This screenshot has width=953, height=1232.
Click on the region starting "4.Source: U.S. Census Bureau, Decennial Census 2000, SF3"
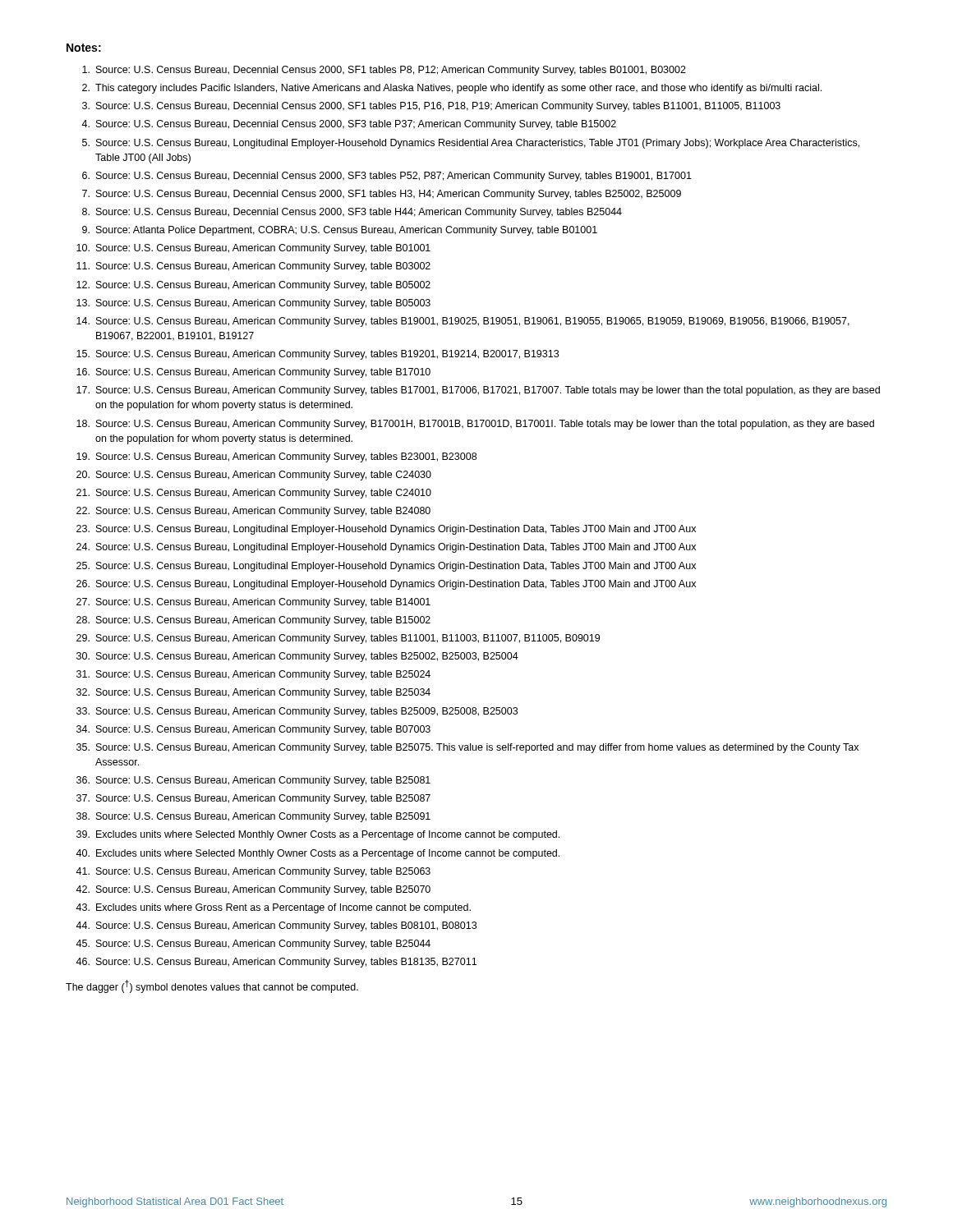[x=476, y=124]
